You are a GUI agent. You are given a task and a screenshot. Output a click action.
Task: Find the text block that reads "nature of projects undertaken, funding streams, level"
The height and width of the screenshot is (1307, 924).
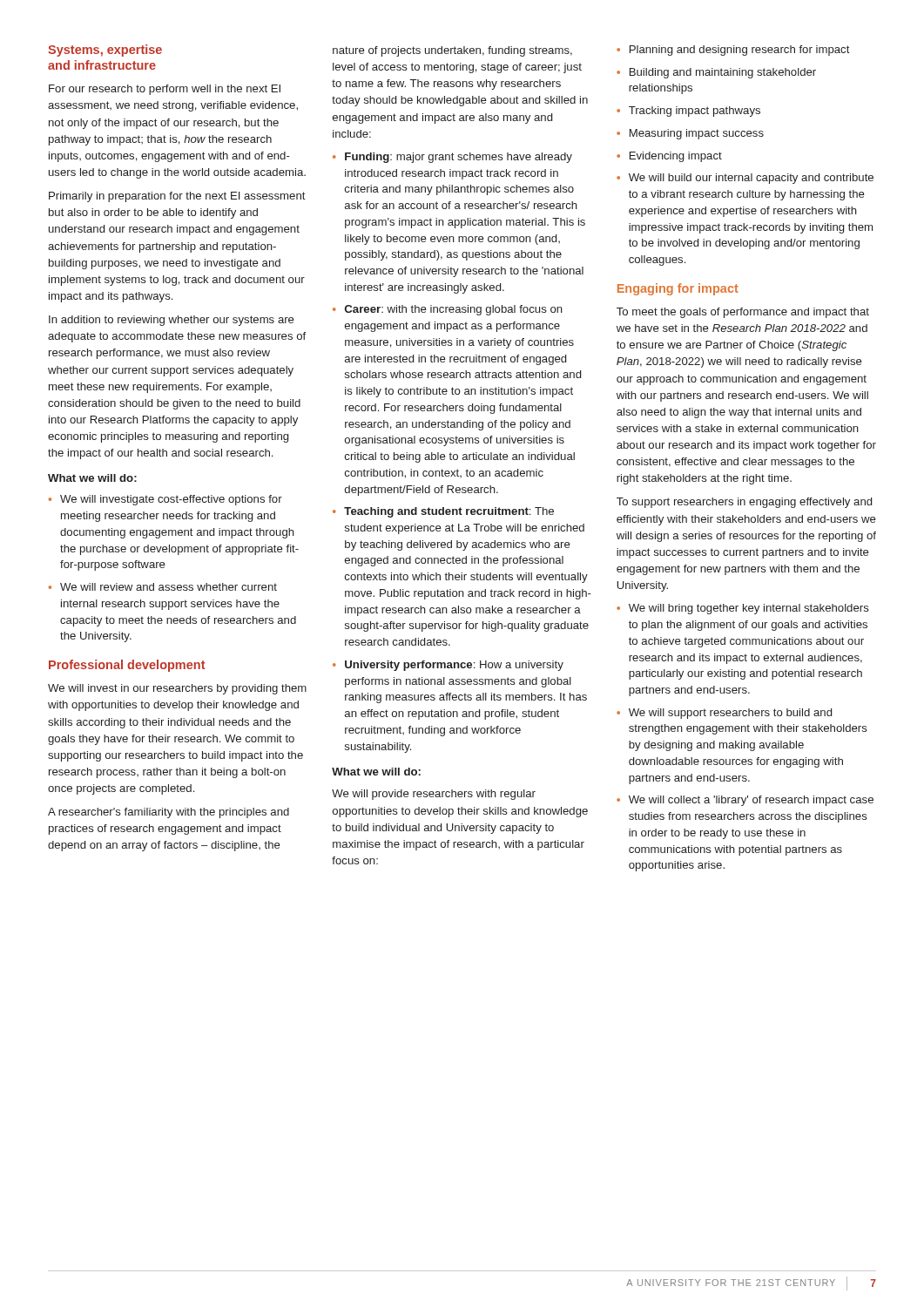click(x=462, y=92)
